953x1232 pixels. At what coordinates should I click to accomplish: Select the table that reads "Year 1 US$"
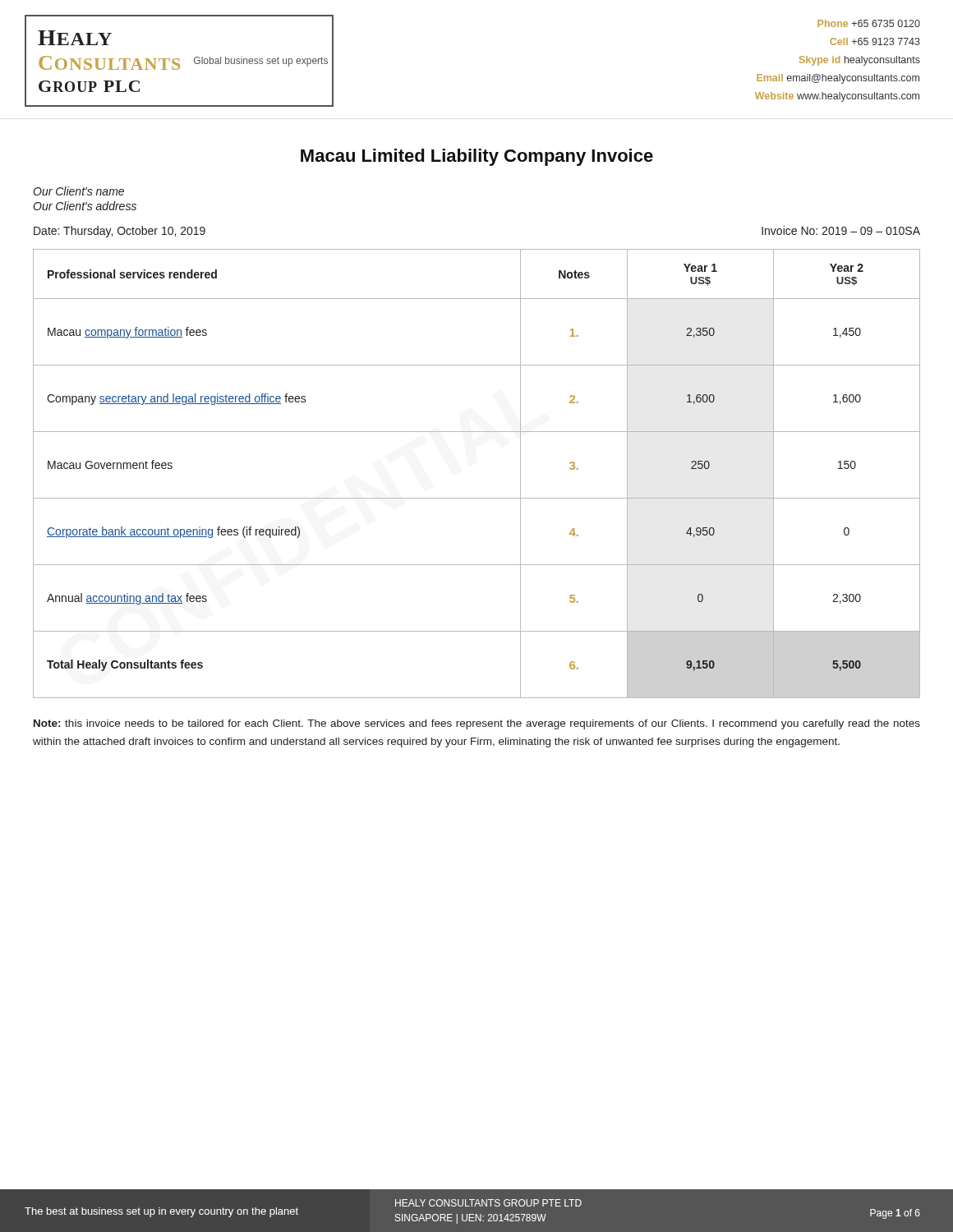click(x=476, y=474)
